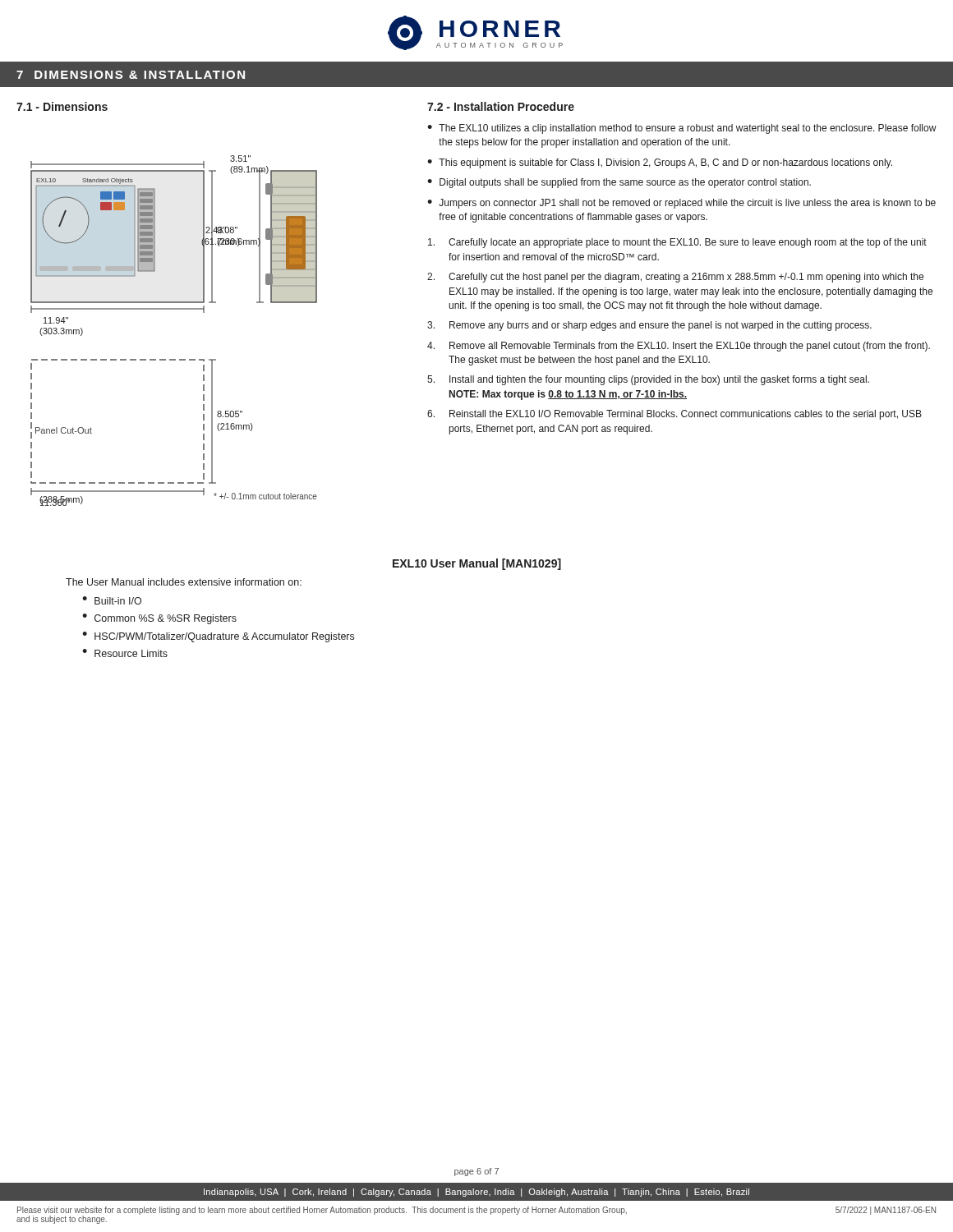Screen dimensions: 1232x953
Task: Click on the text that reads "The User Manual includes extensive information on:"
Action: (184, 582)
